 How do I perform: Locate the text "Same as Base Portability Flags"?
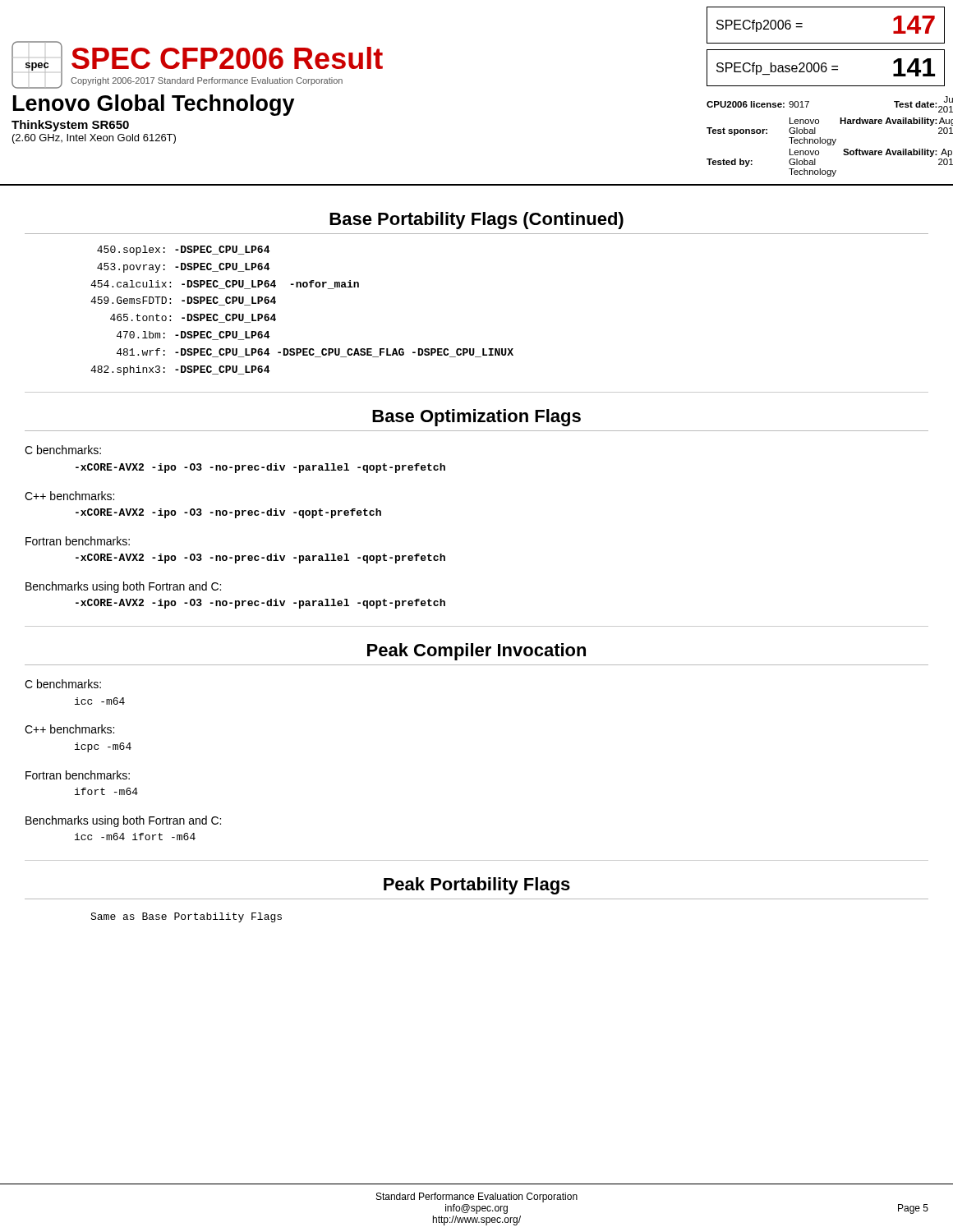coord(187,917)
